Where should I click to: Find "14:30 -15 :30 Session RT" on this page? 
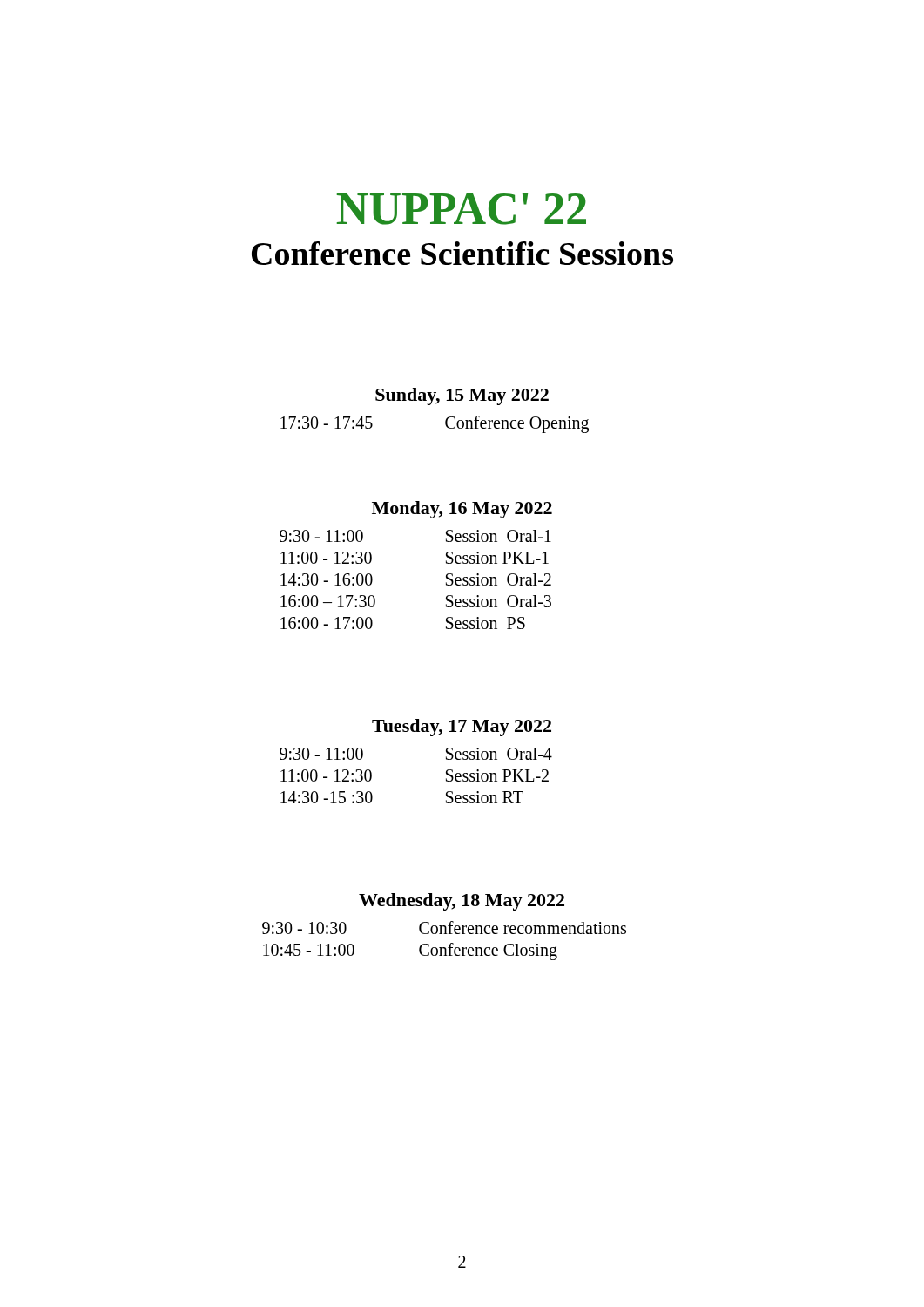pos(462,798)
